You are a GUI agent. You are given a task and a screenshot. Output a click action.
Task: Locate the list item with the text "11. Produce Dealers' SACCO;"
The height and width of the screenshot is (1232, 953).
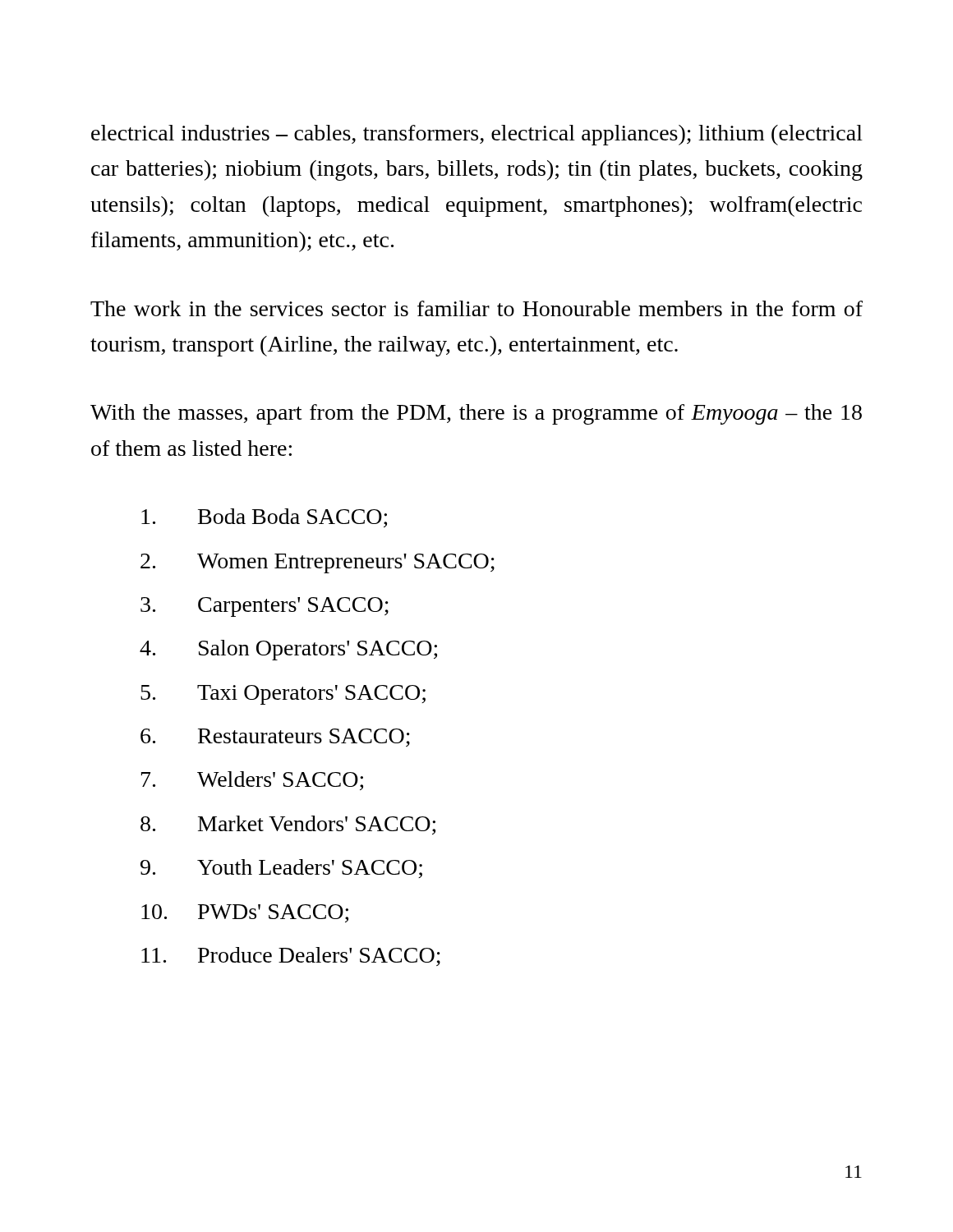click(291, 956)
